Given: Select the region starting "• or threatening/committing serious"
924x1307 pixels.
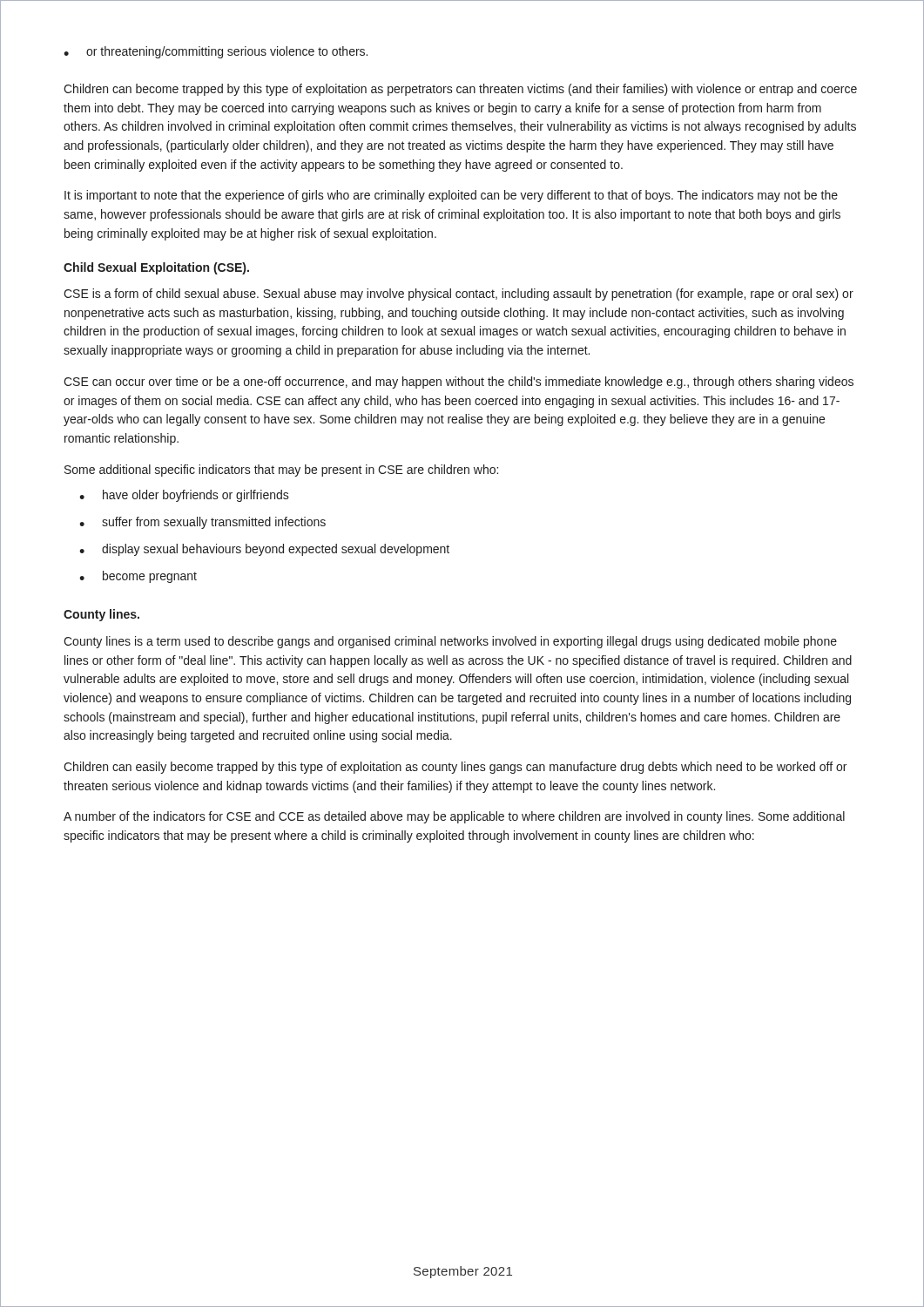Looking at the screenshot, I should click(216, 55).
